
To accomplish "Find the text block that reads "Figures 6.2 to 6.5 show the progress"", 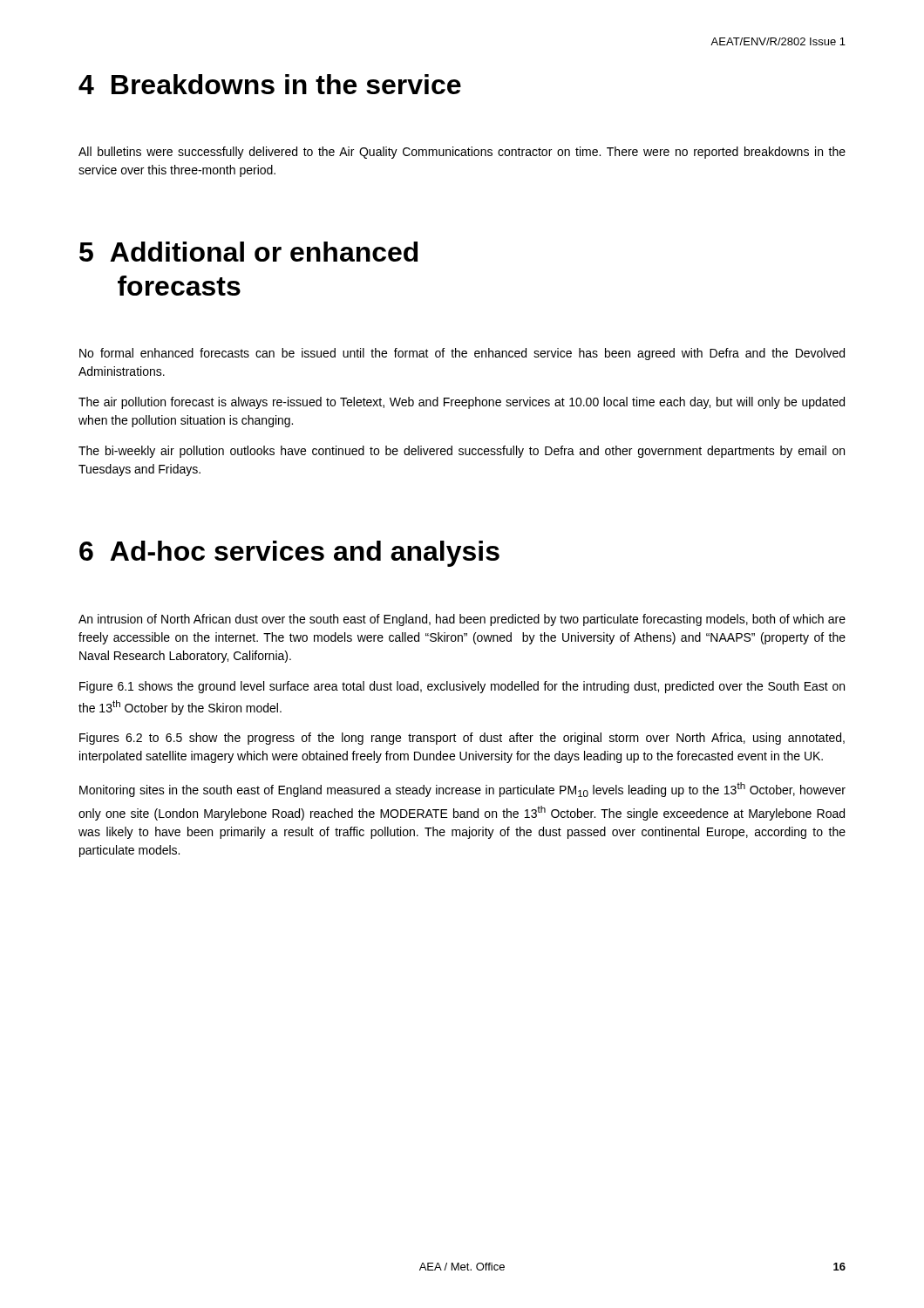I will click(462, 747).
